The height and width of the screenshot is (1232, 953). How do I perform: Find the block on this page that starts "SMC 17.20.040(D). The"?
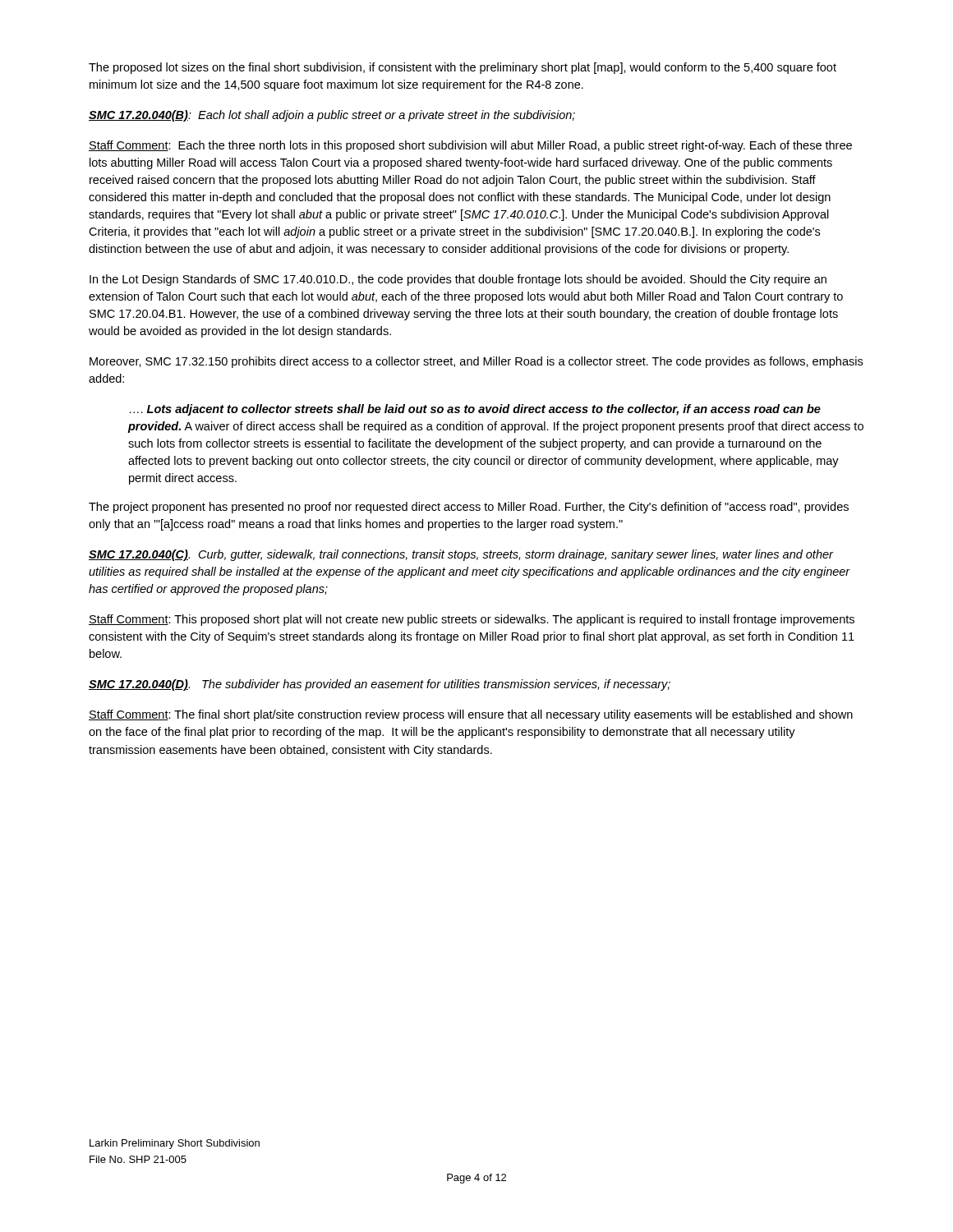point(380,685)
